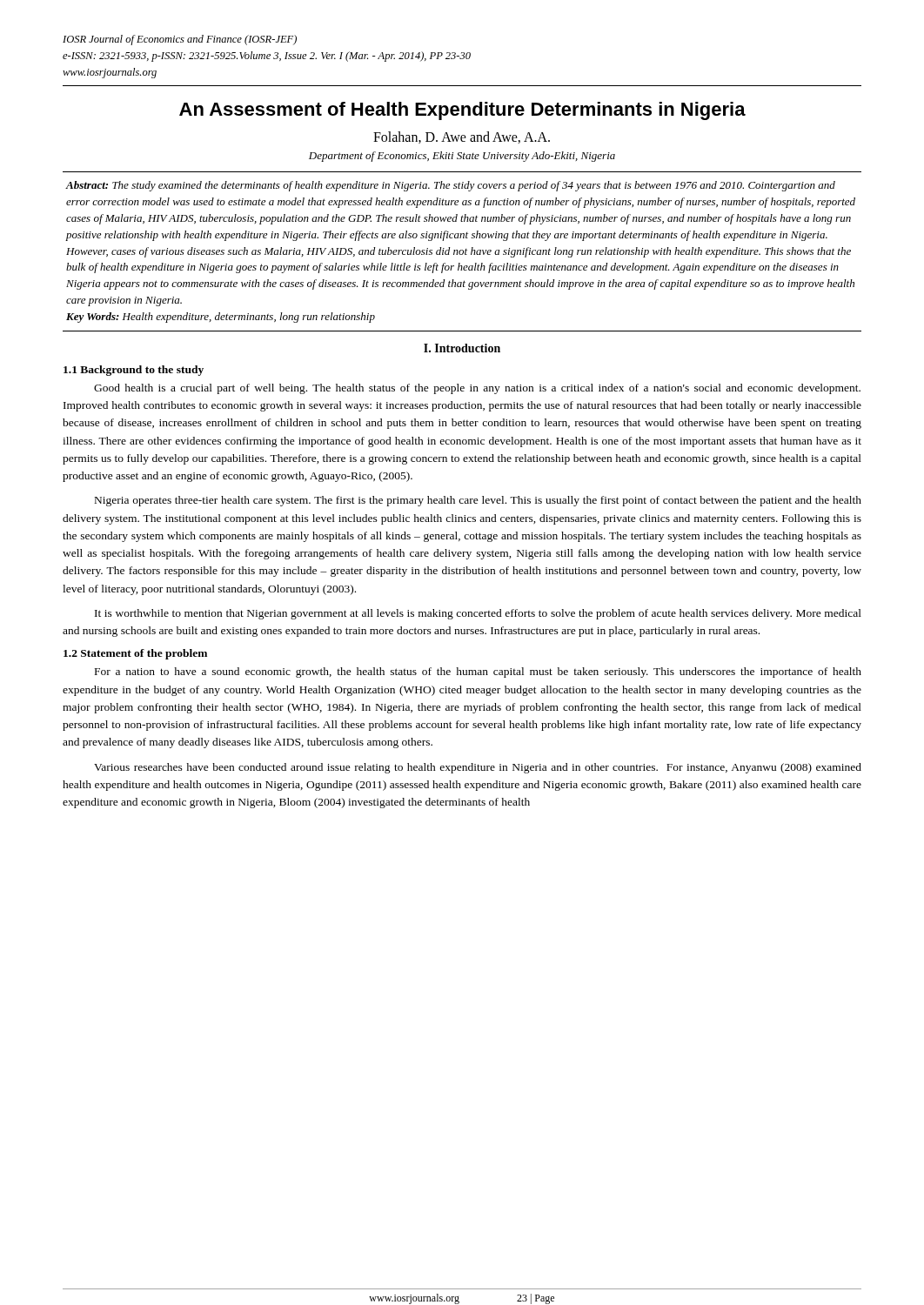Find the section header with the text "1.1 Background to the study"
This screenshot has height=1305, width=924.
tap(133, 369)
